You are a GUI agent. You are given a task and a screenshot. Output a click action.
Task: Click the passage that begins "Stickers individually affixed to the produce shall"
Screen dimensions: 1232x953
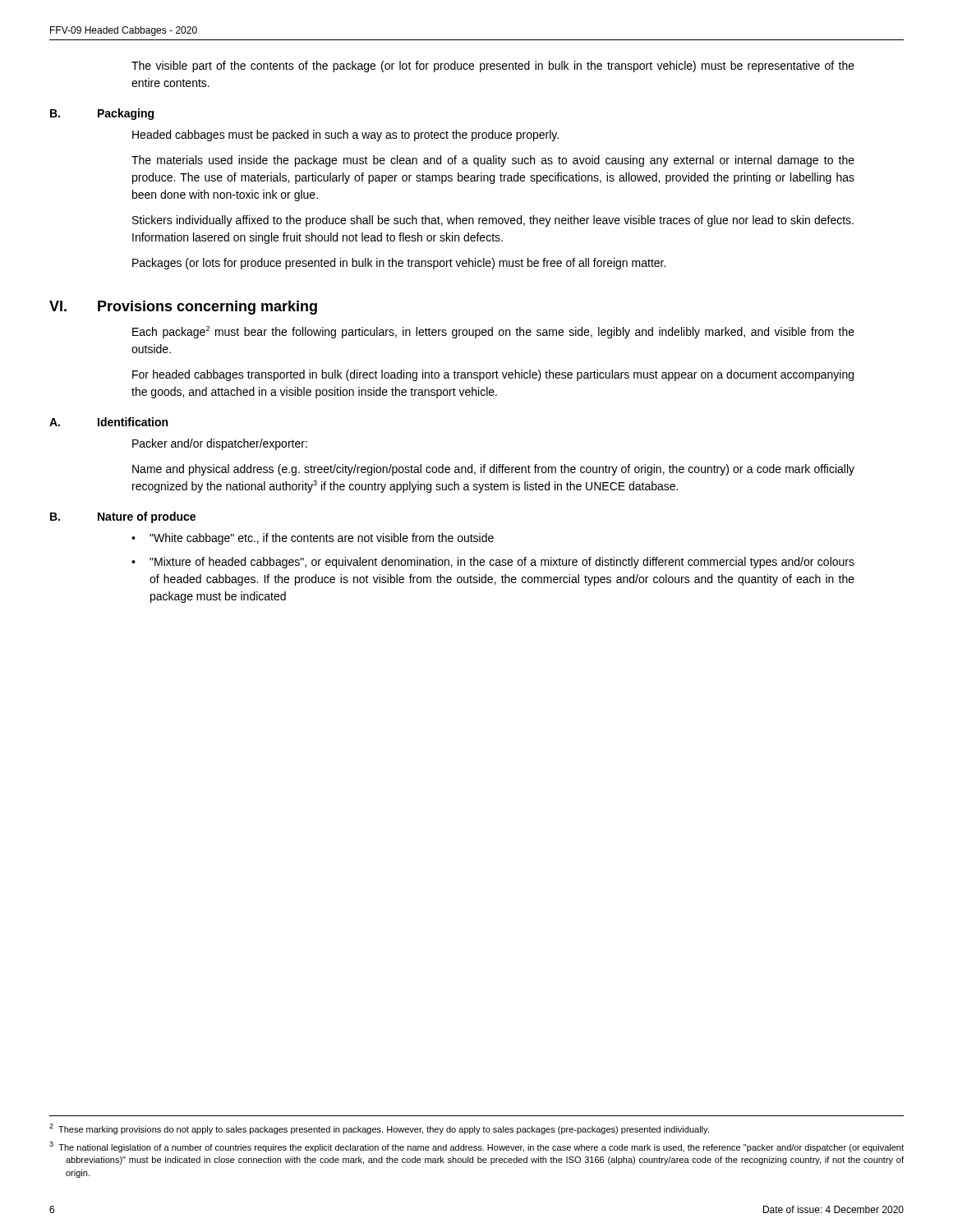pyautogui.click(x=493, y=229)
